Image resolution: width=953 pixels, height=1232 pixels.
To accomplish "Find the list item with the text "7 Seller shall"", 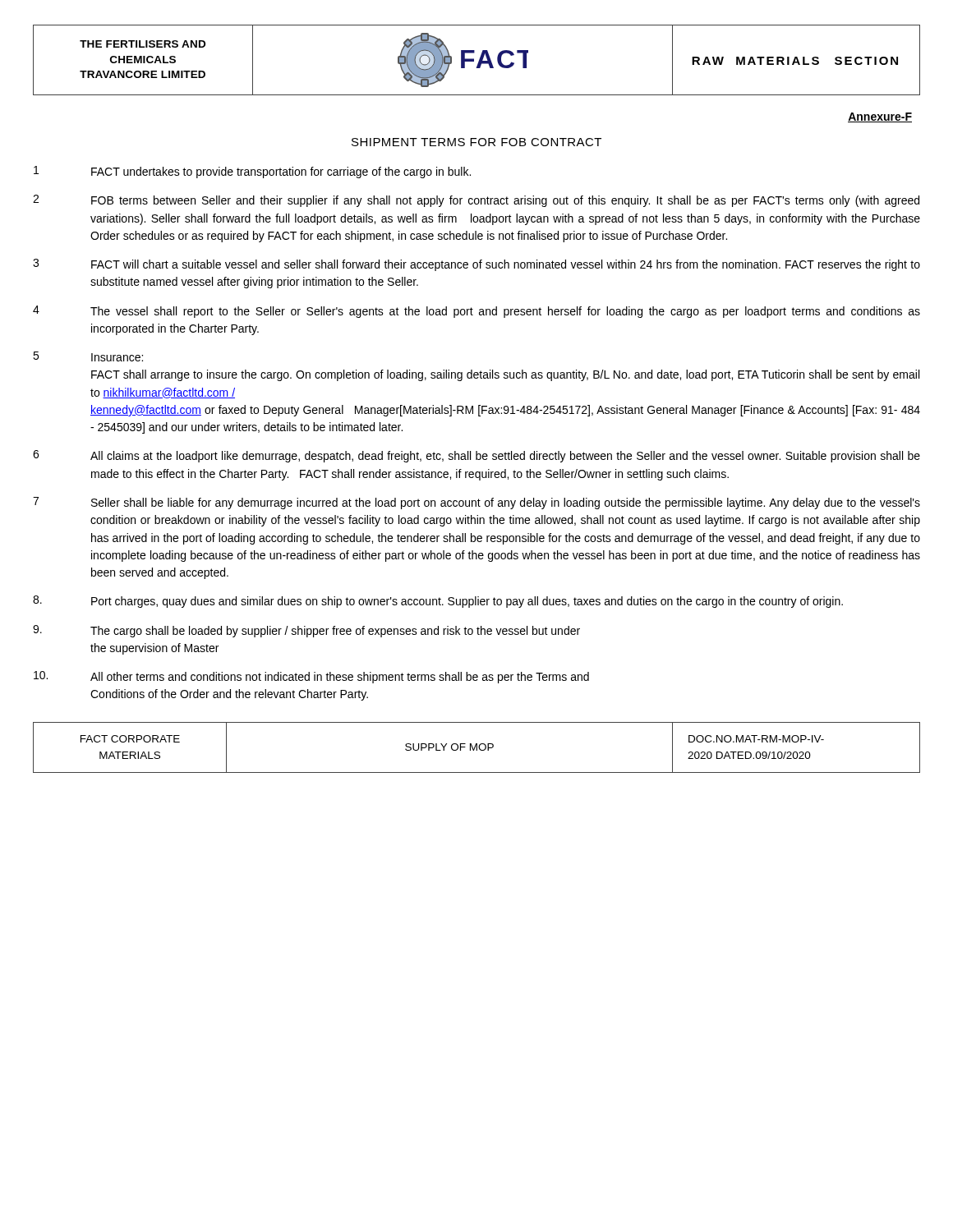I will click(x=476, y=538).
